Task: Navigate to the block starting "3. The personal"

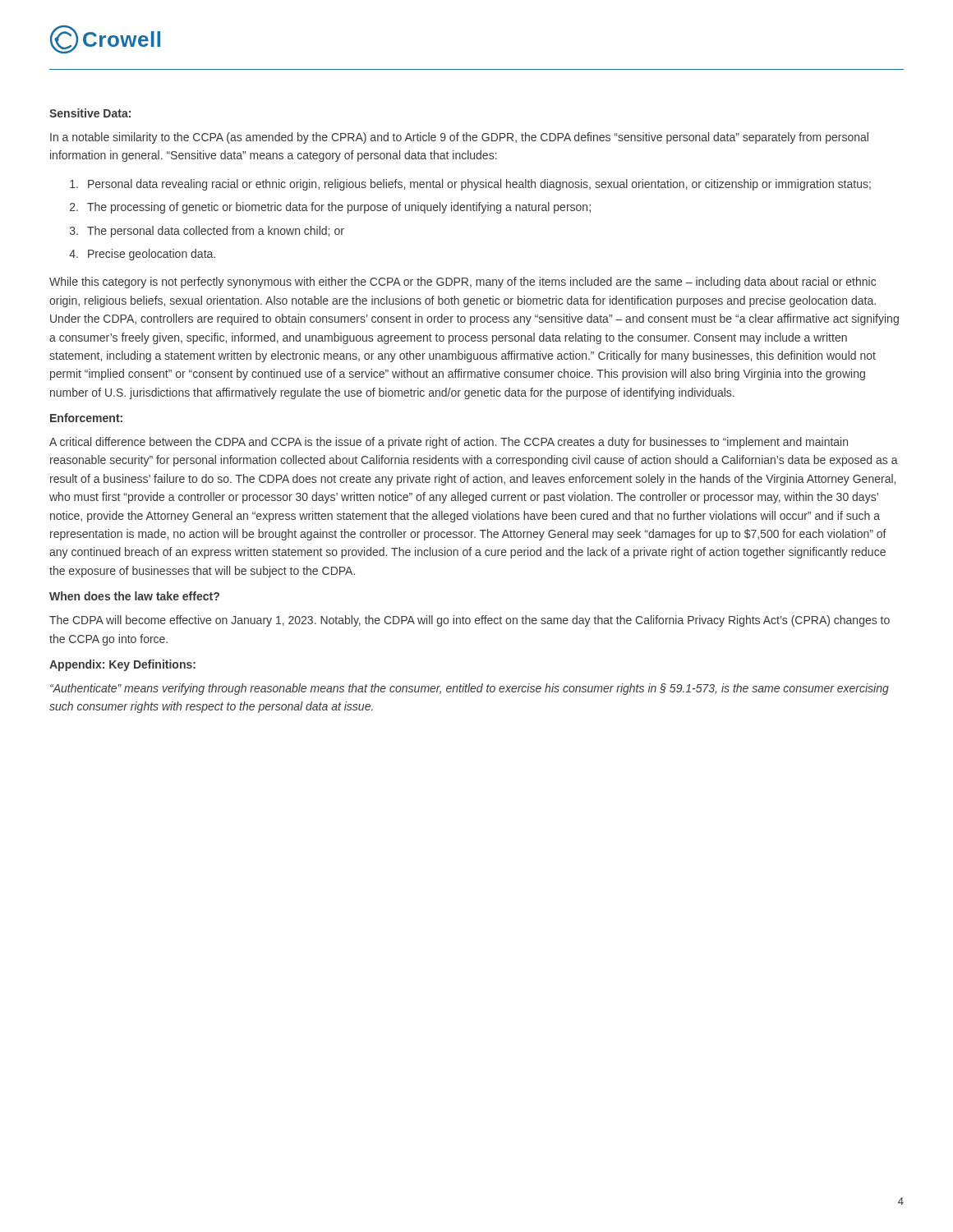Action: click(207, 232)
